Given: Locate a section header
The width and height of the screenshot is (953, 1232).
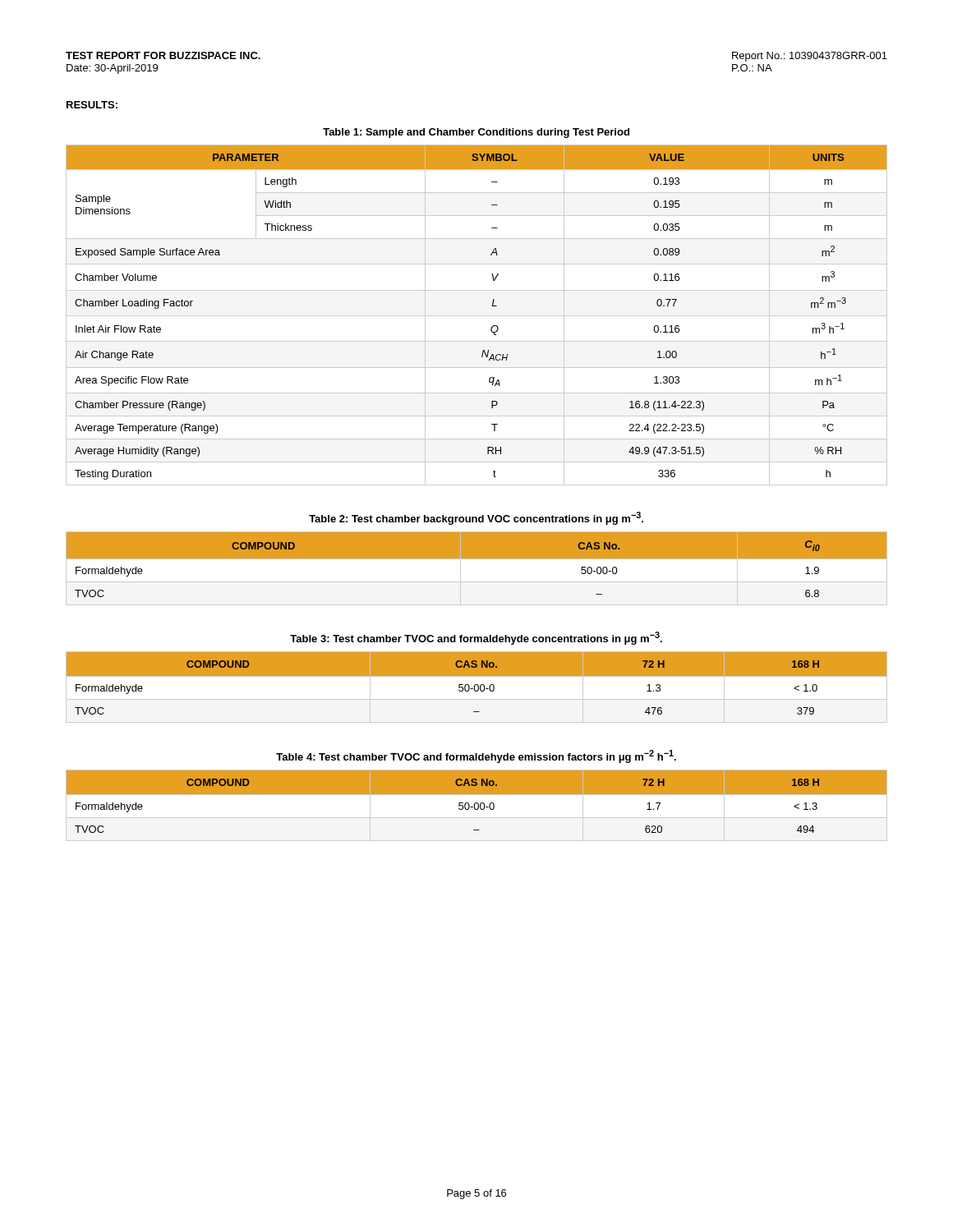Looking at the screenshot, I should coord(92,105).
